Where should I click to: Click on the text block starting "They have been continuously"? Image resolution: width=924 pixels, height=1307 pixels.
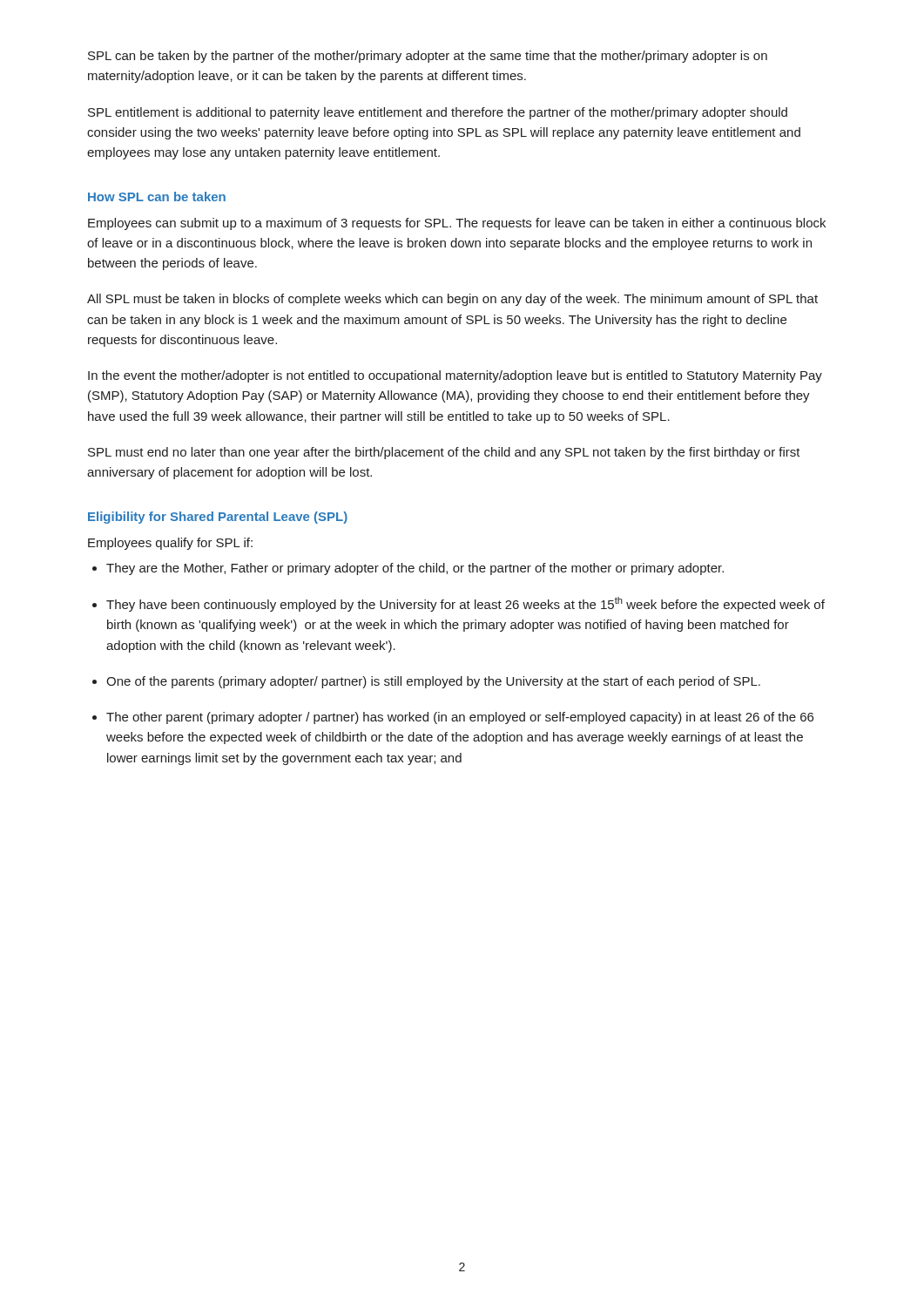472,624
